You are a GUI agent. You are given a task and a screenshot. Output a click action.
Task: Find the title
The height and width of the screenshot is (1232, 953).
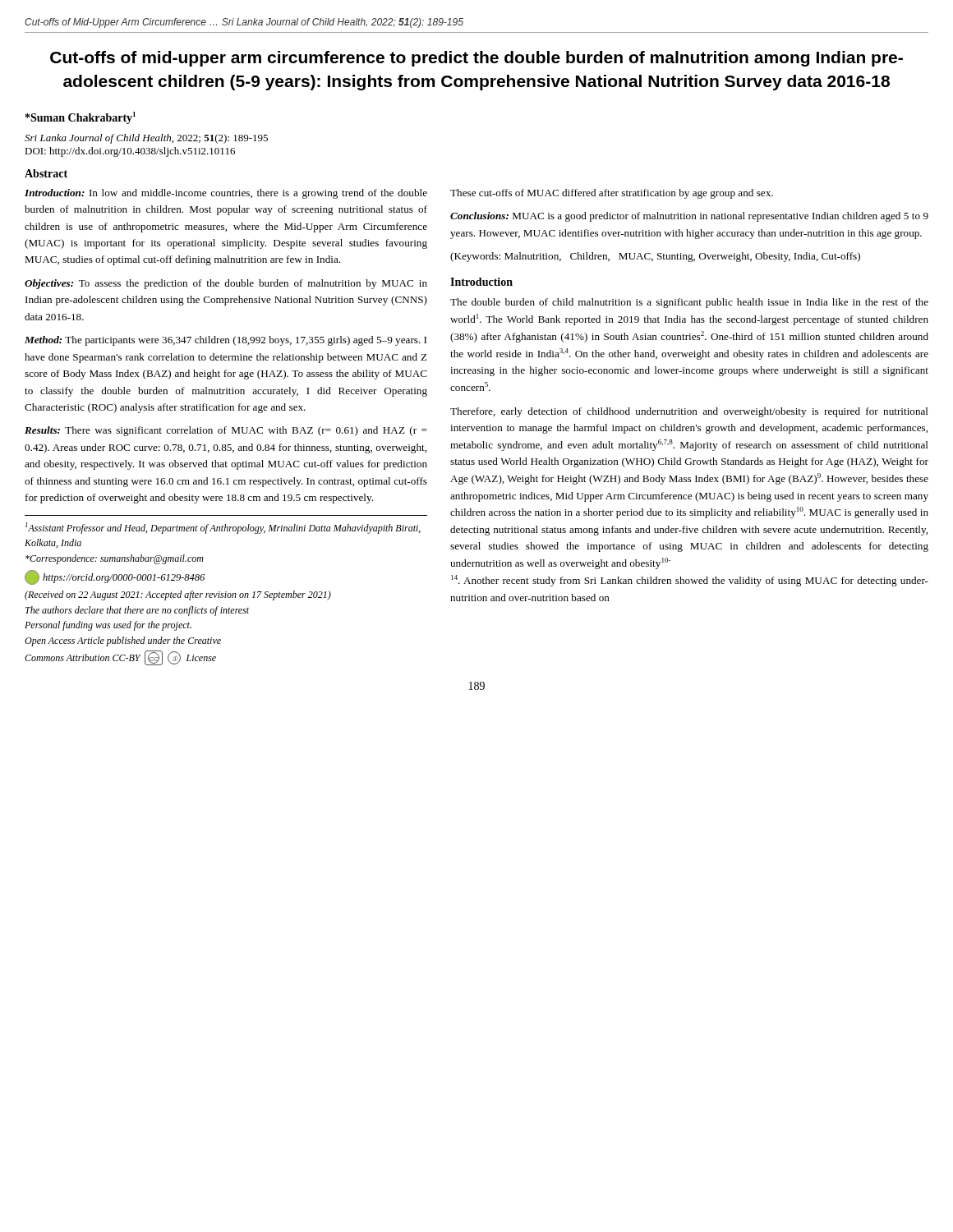[476, 69]
